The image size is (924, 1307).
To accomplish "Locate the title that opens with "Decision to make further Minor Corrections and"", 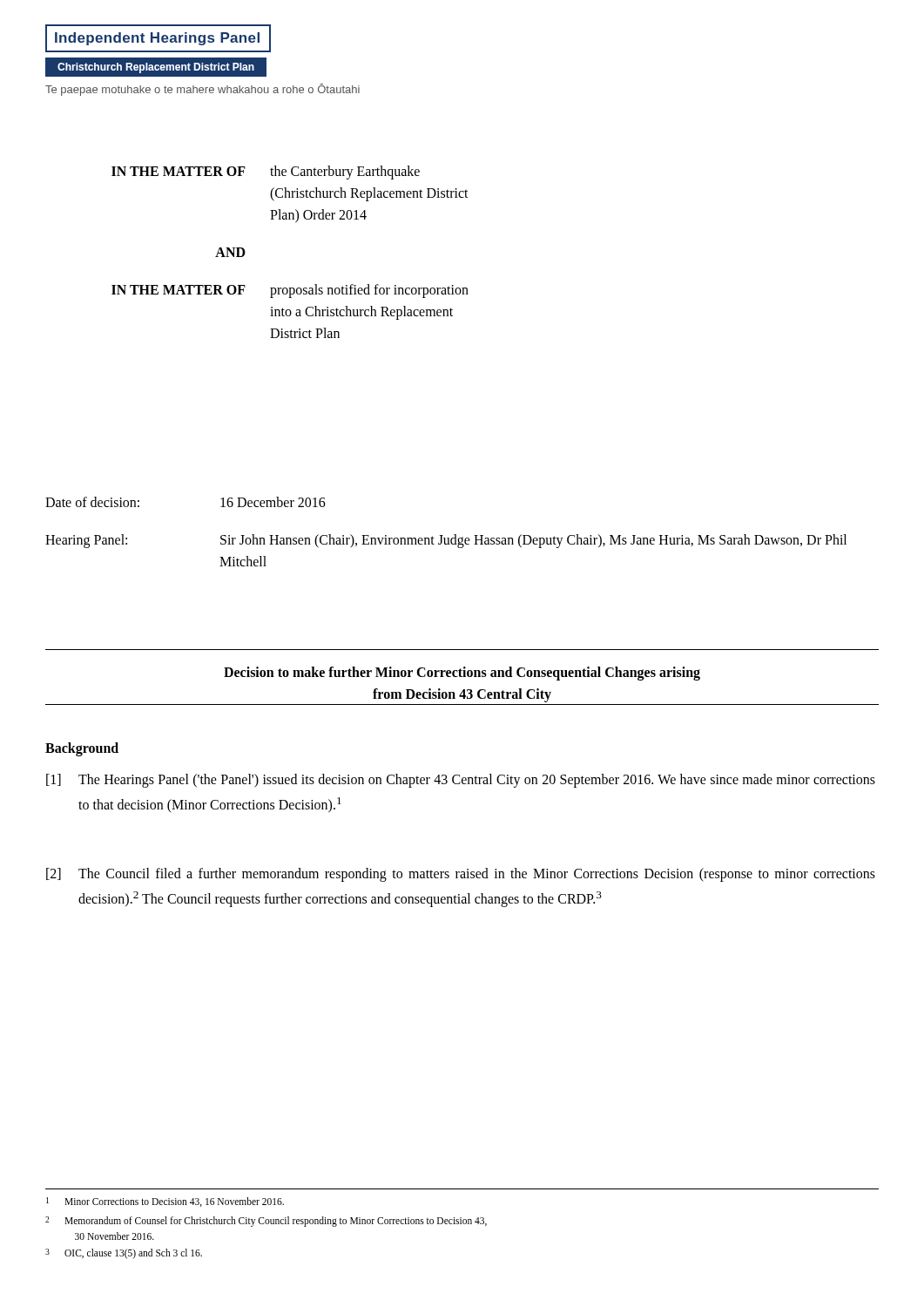I will click(462, 684).
